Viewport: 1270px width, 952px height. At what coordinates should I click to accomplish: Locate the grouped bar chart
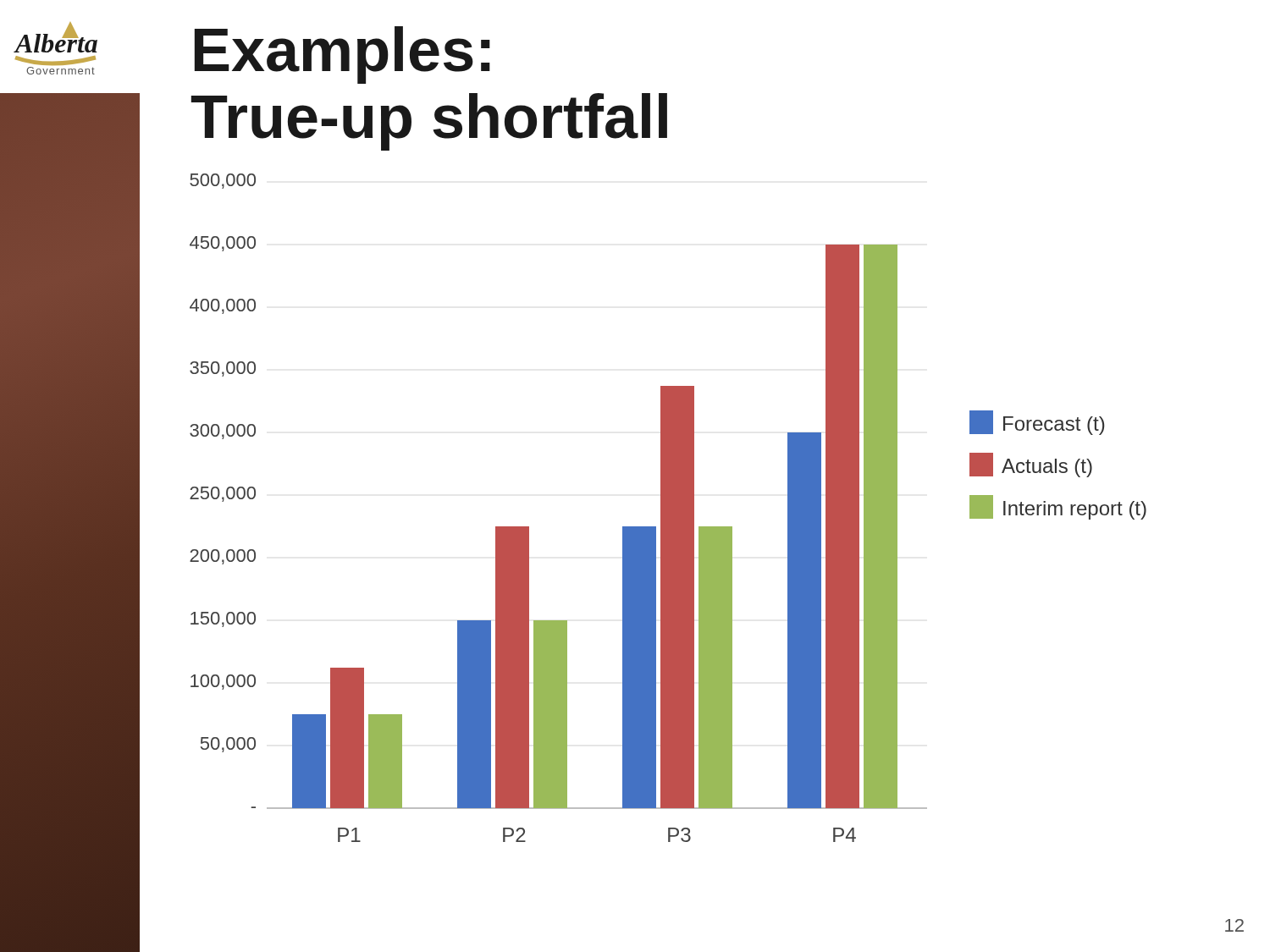click(673, 525)
